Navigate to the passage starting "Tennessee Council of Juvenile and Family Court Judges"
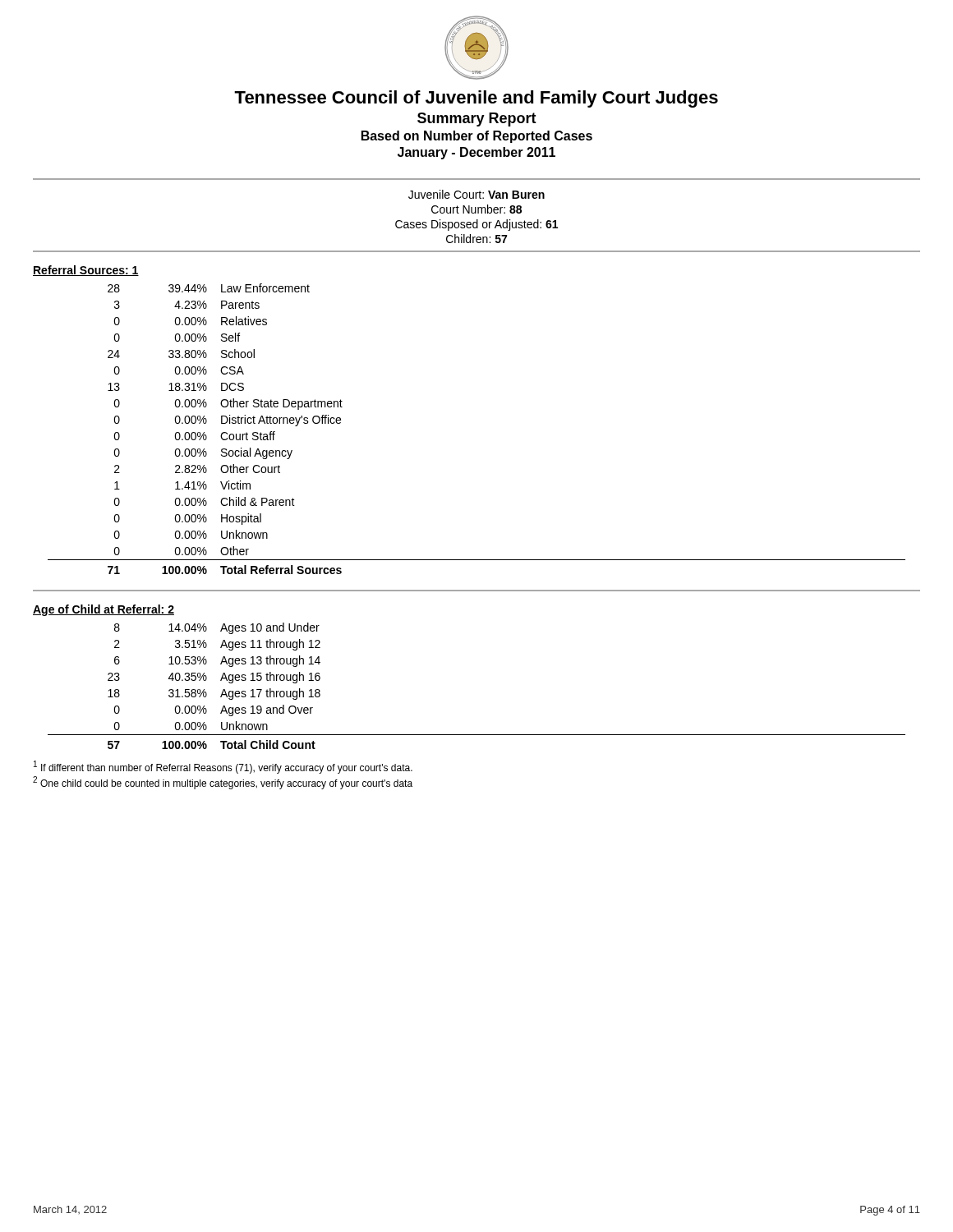 click(x=476, y=97)
